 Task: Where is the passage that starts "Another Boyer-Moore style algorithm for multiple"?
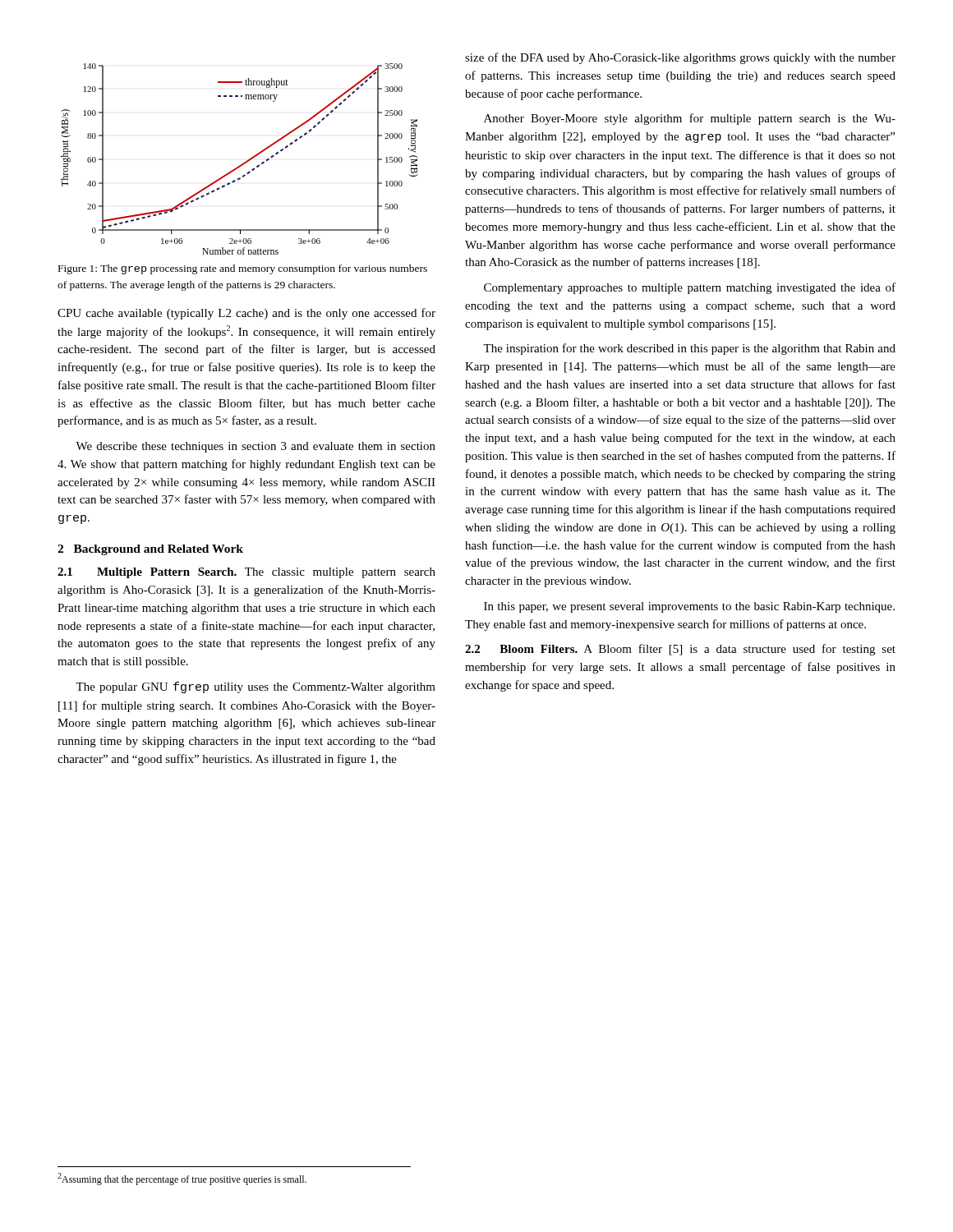(x=680, y=191)
